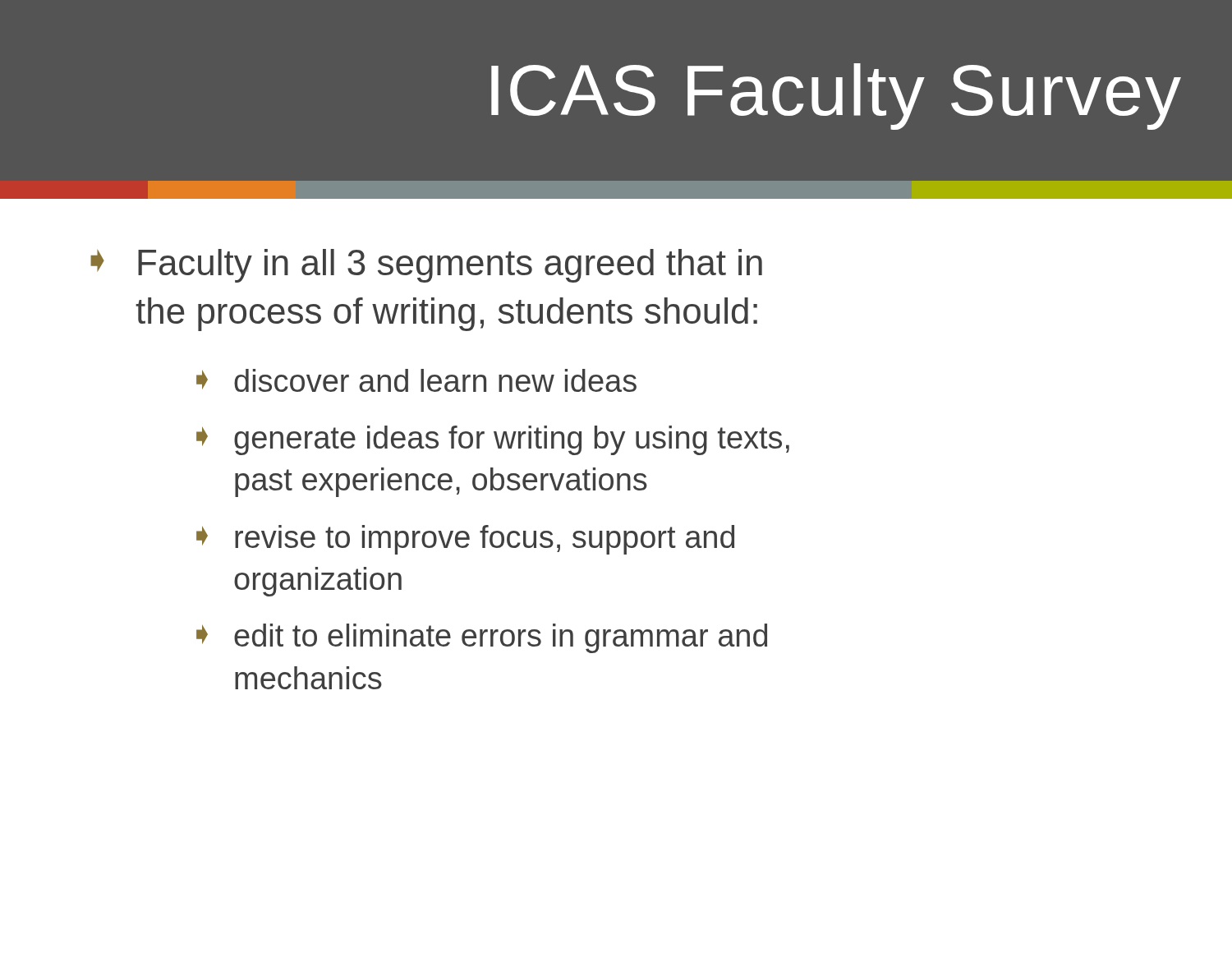Locate the block starting "➧ generate ideas for writing by using texts,past"
This screenshot has height=953, width=1232.
[490, 460]
